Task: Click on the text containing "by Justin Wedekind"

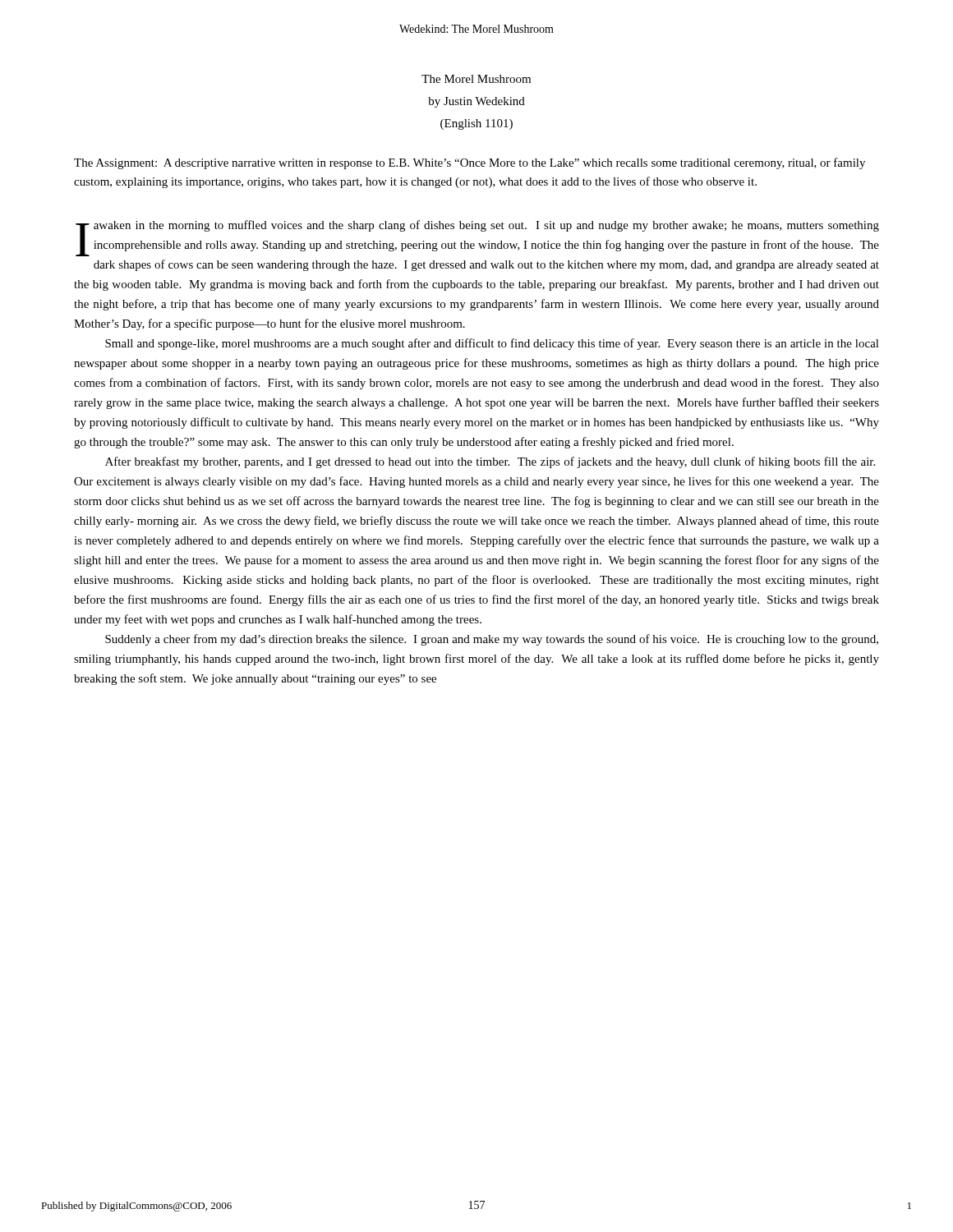Action: click(x=476, y=101)
